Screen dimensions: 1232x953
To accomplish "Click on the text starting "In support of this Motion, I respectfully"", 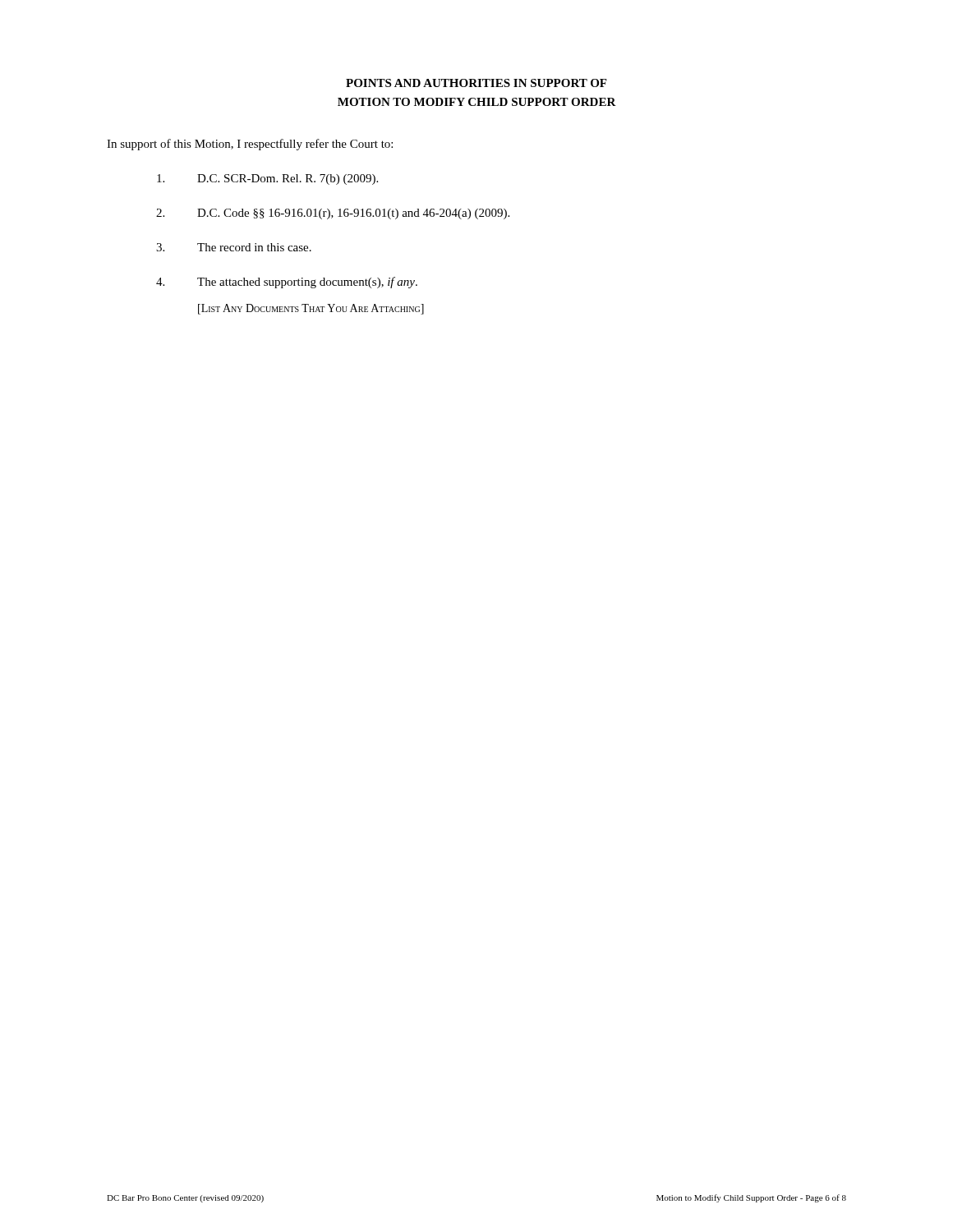I will pyautogui.click(x=250, y=144).
